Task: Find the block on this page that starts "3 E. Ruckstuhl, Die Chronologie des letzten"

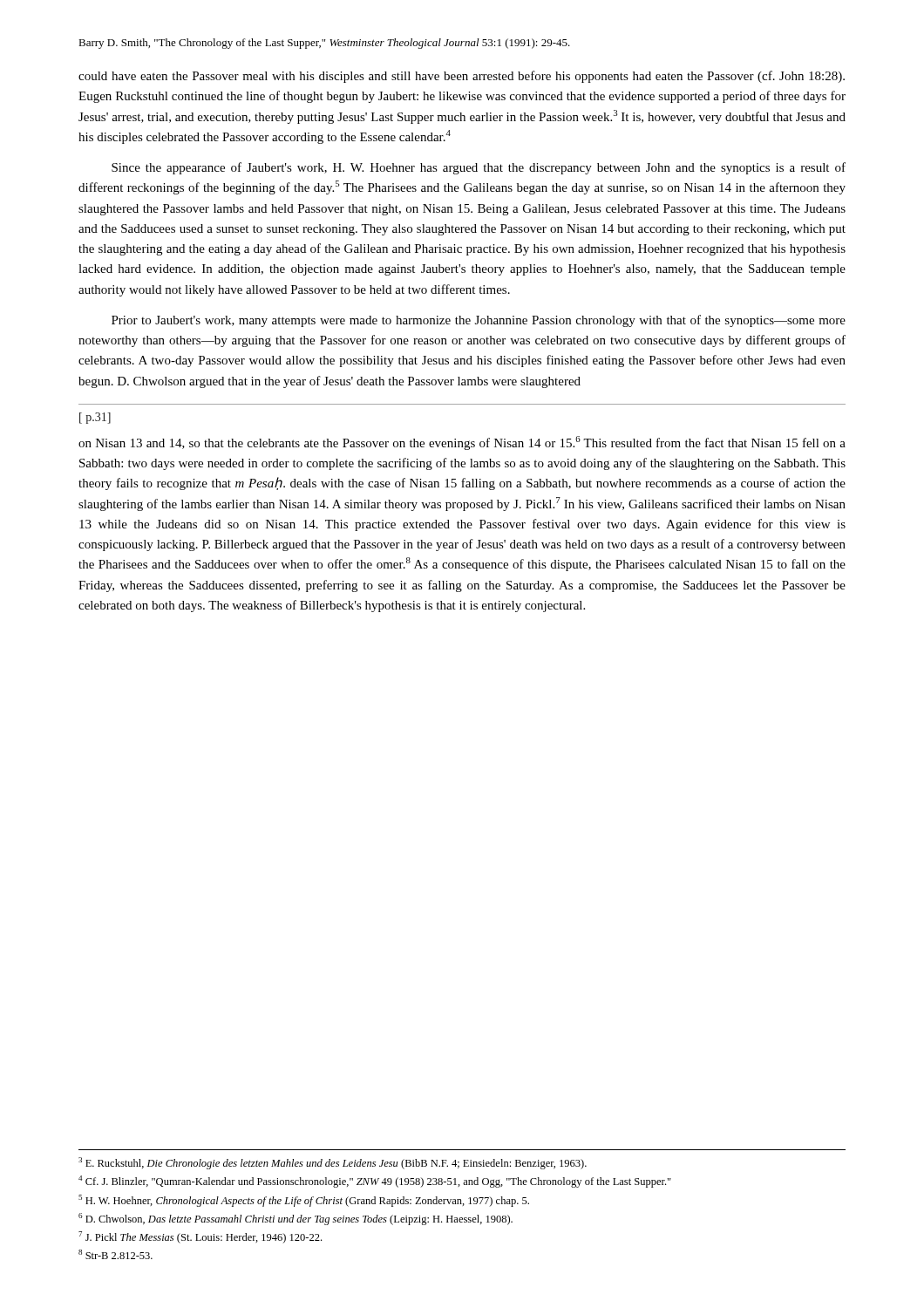Action: tap(333, 1163)
